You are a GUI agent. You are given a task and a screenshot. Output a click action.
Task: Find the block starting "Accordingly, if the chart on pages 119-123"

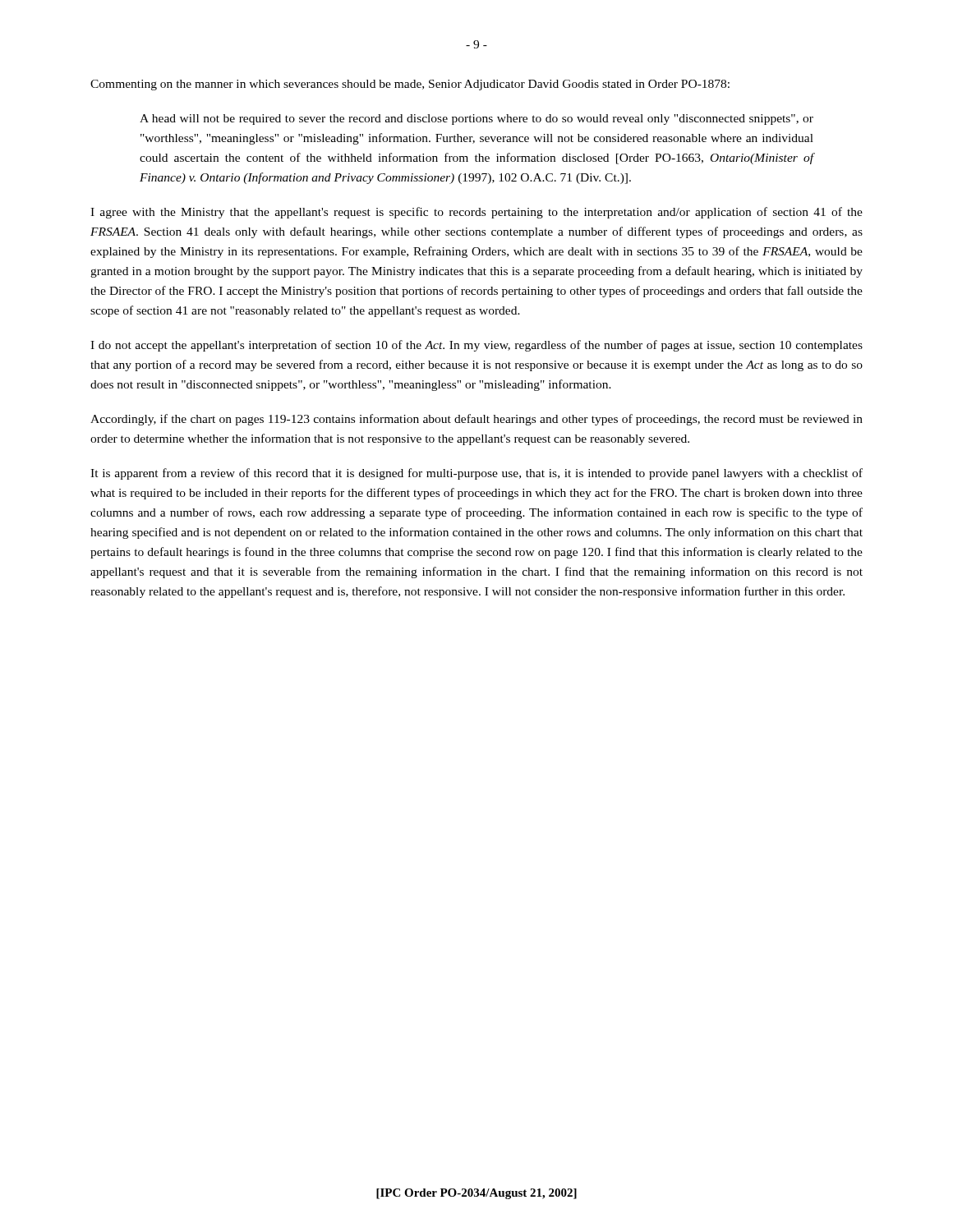pos(476,428)
